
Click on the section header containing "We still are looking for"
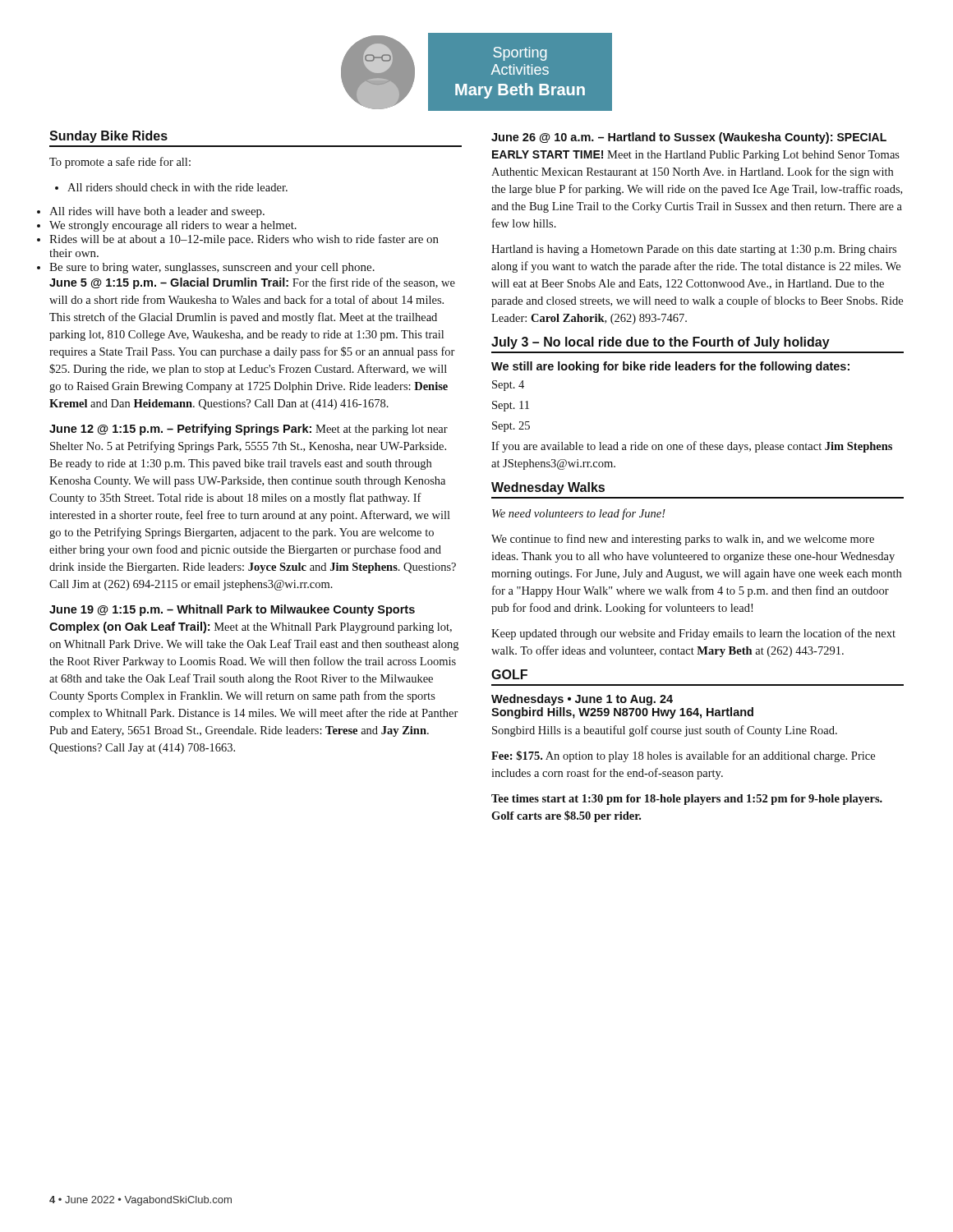tap(698, 366)
